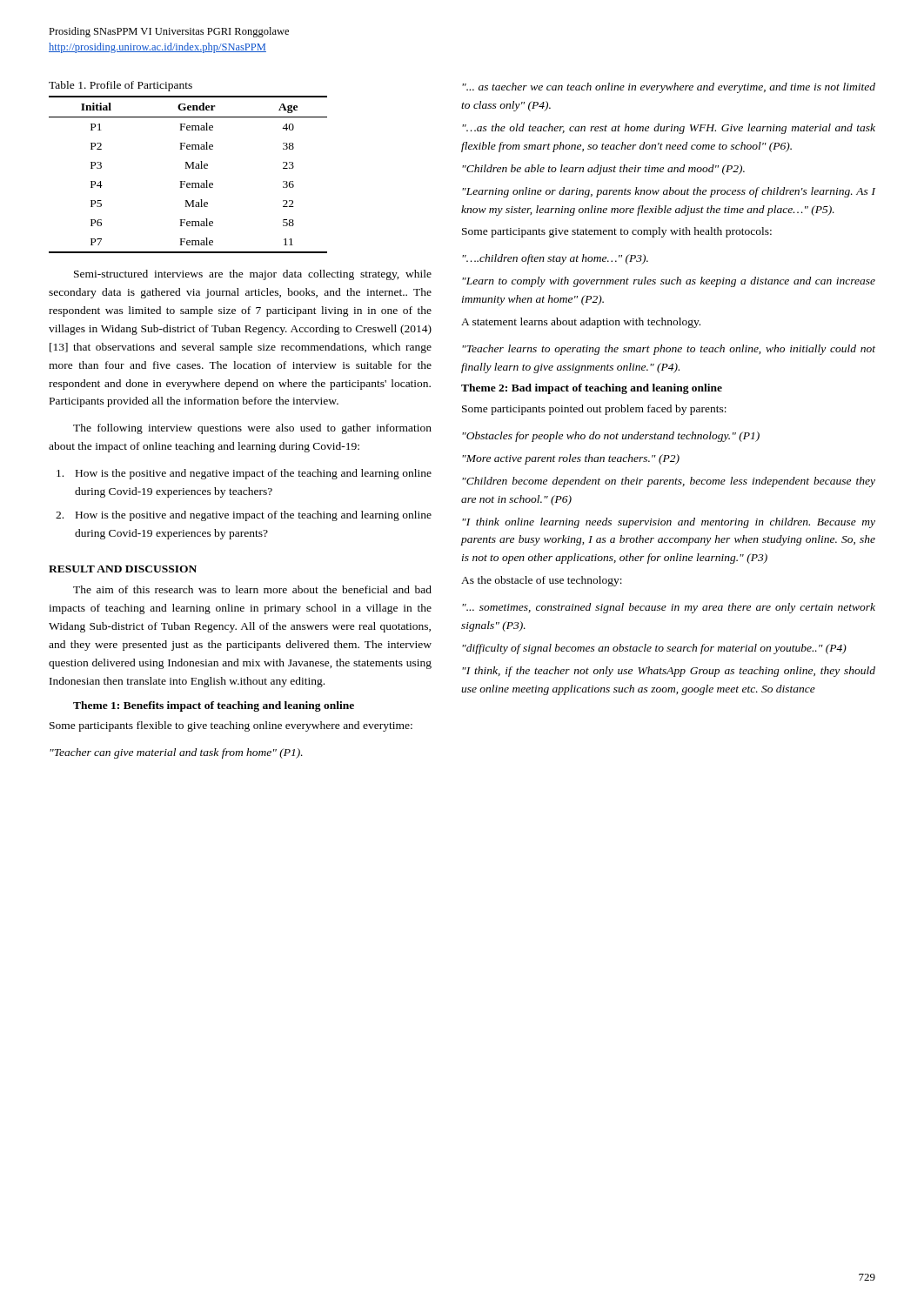Point to the block starting ""….children often stay at home…" (P3)."

coord(555,258)
